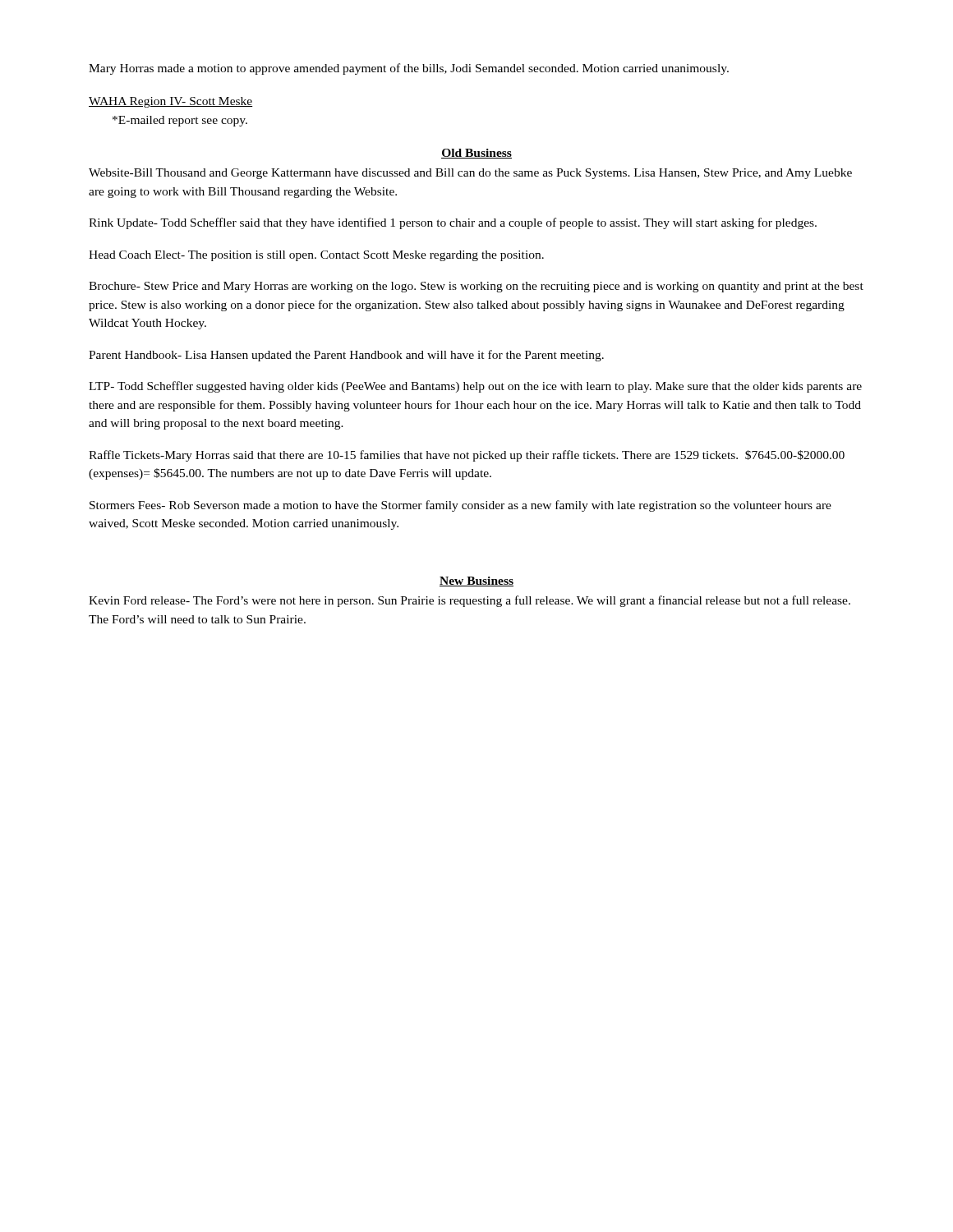Screen dimensions: 1232x953
Task: Locate the block of text that opens with "Stormers Fees- Rob"
Action: pos(460,514)
